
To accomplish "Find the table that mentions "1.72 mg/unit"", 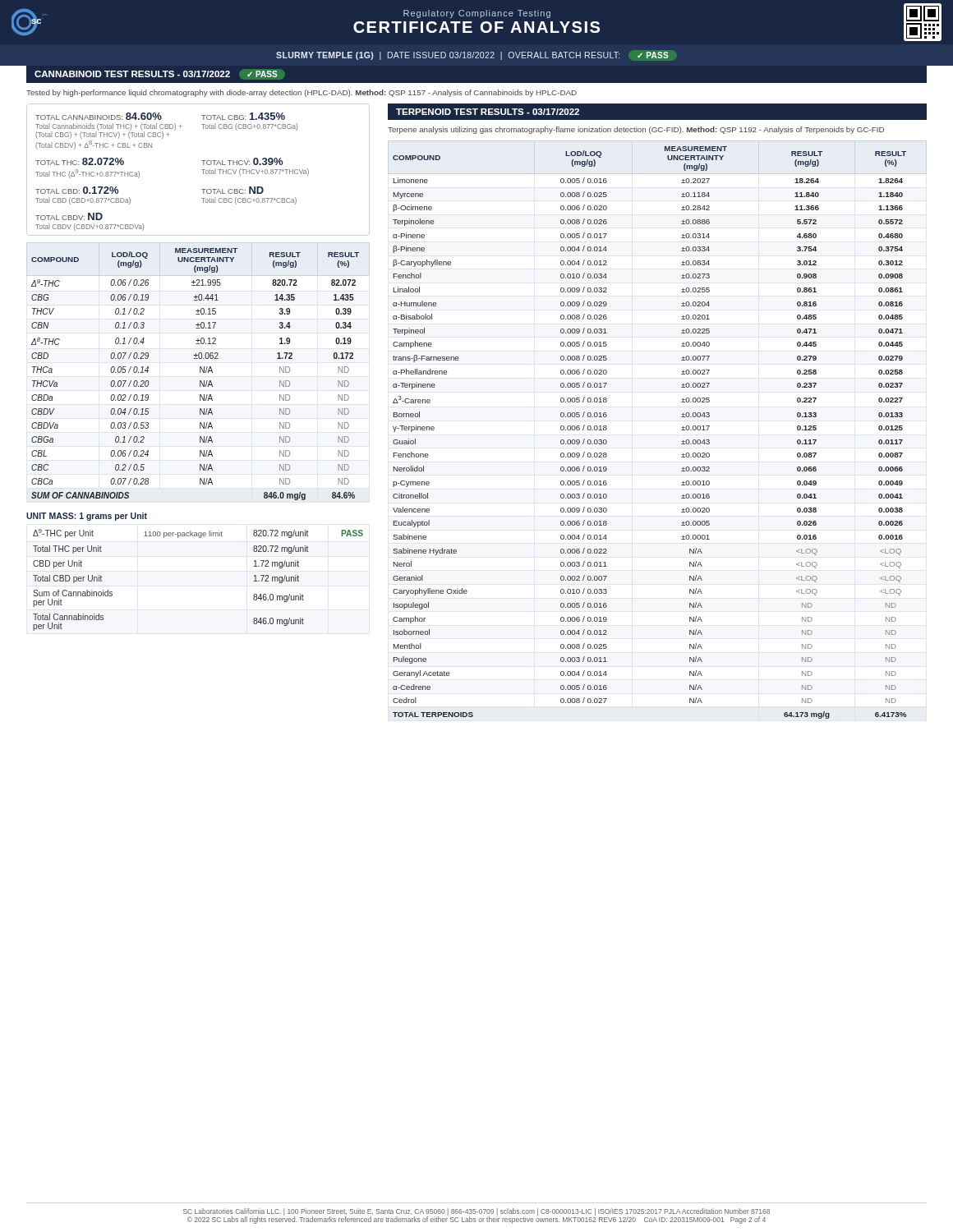I will coord(198,573).
